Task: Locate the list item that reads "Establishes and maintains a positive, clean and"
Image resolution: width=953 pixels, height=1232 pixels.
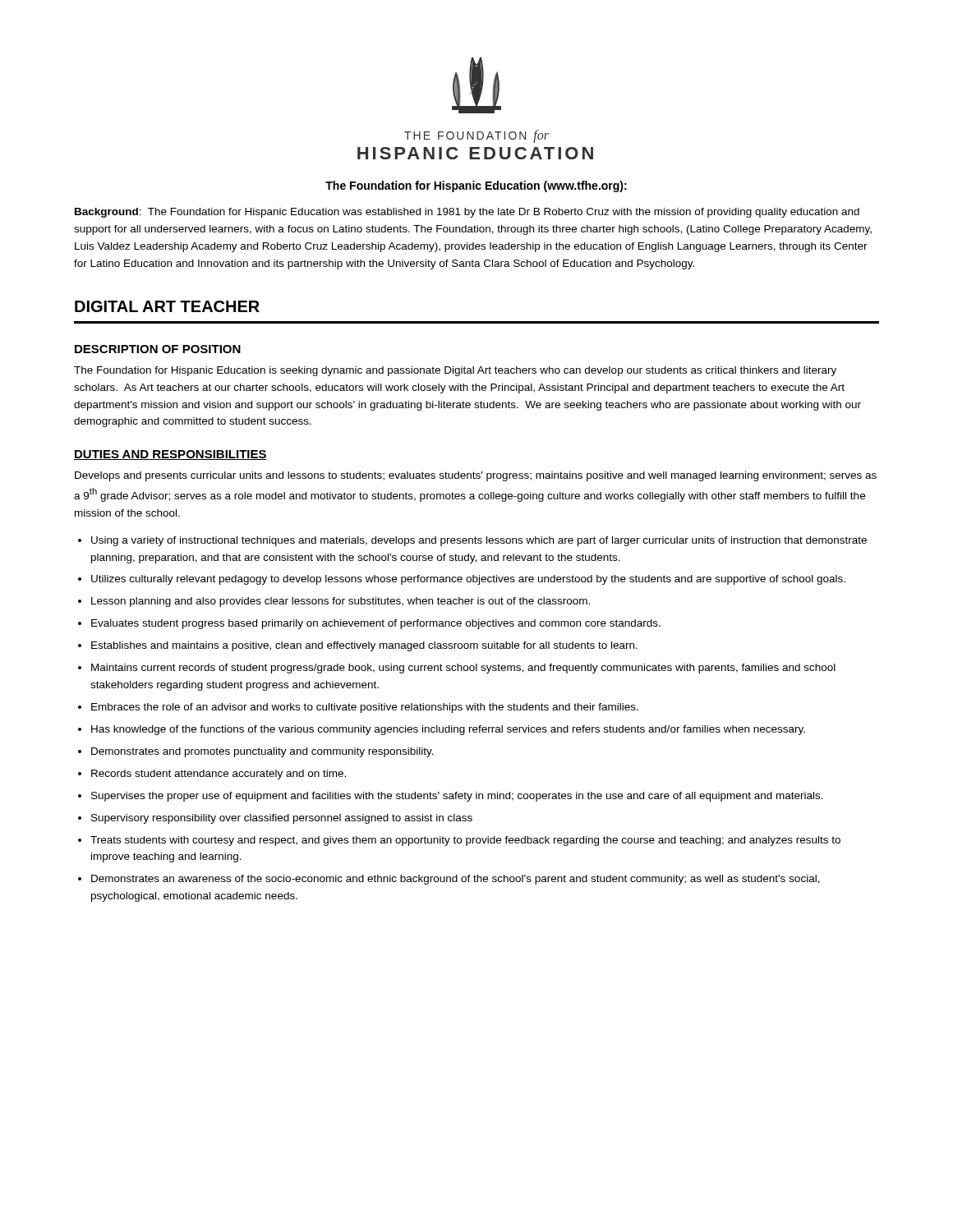Action: point(364,645)
